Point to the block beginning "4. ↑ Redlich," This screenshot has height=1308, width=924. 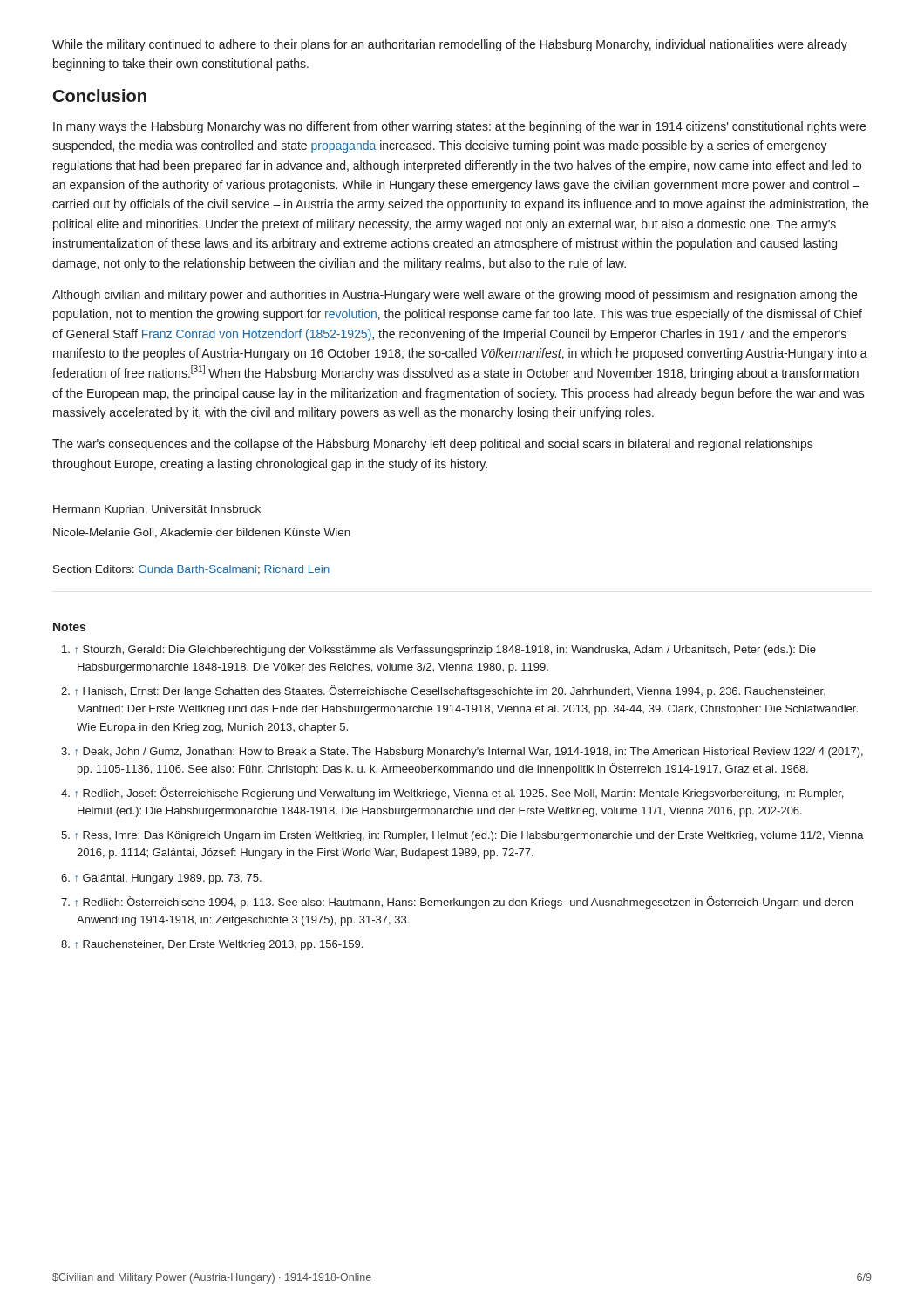point(453,802)
